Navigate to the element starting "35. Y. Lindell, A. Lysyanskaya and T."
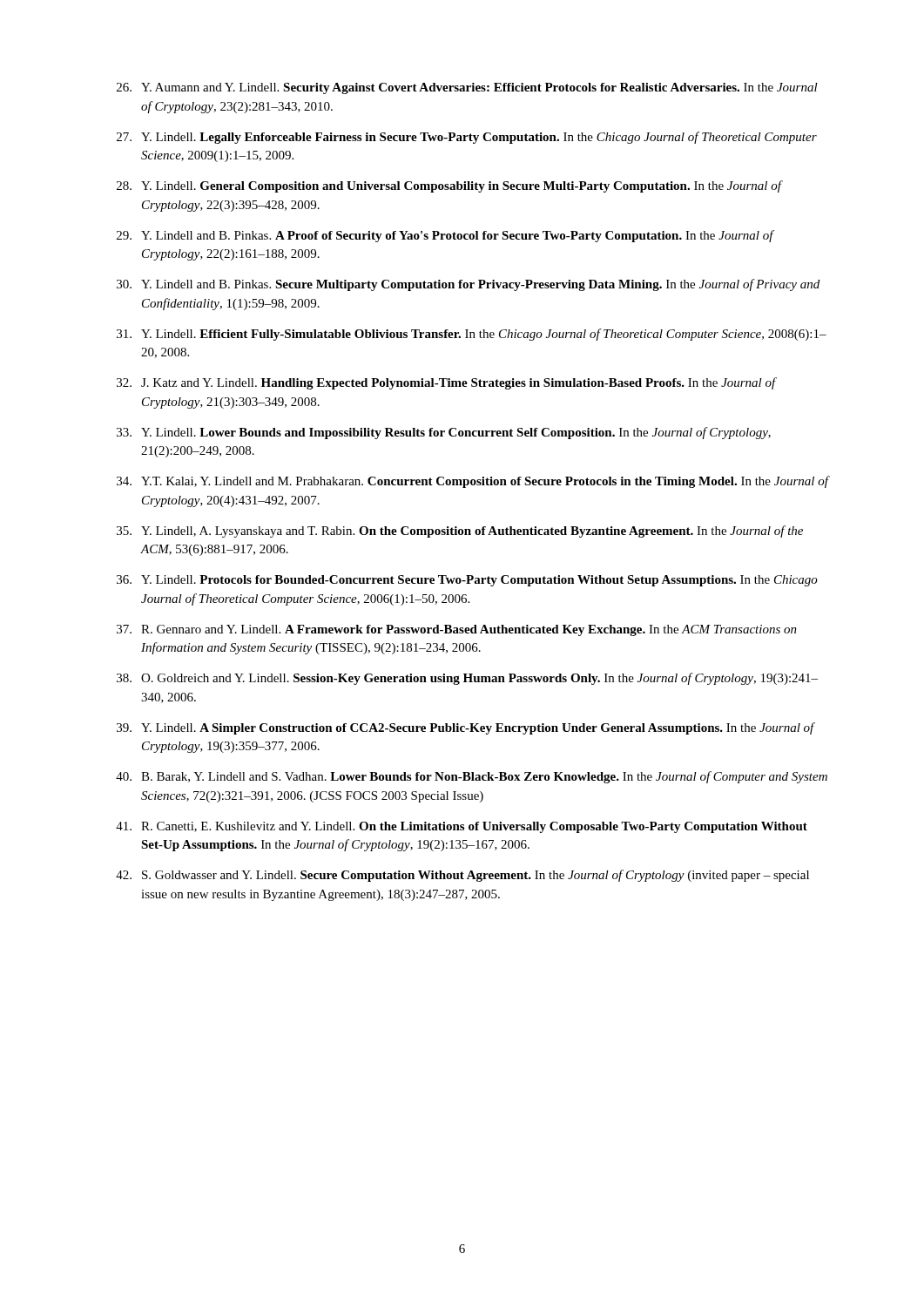This screenshot has width=924, height=1307. 462,540
